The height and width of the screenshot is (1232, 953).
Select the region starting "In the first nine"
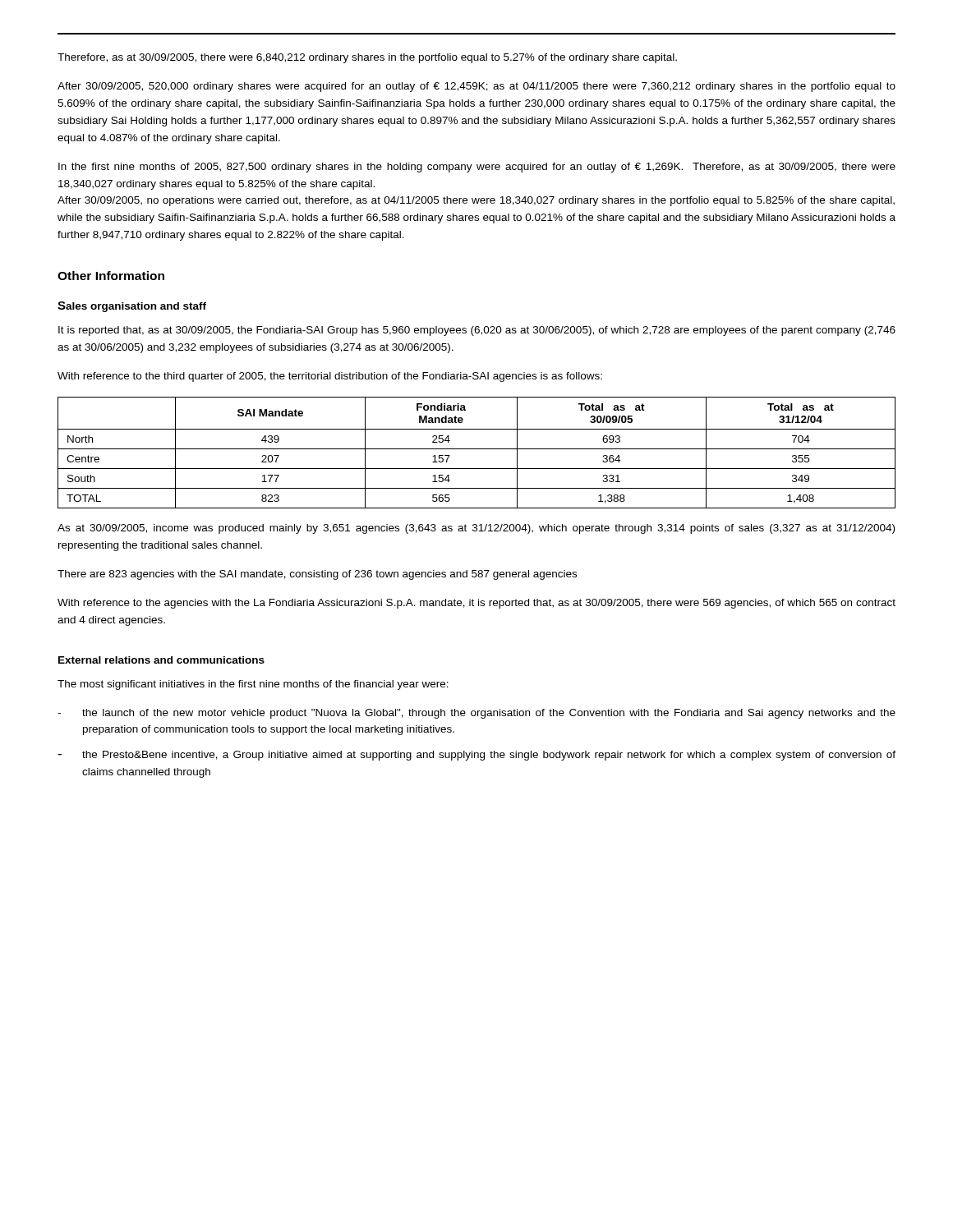click(476, 200)
